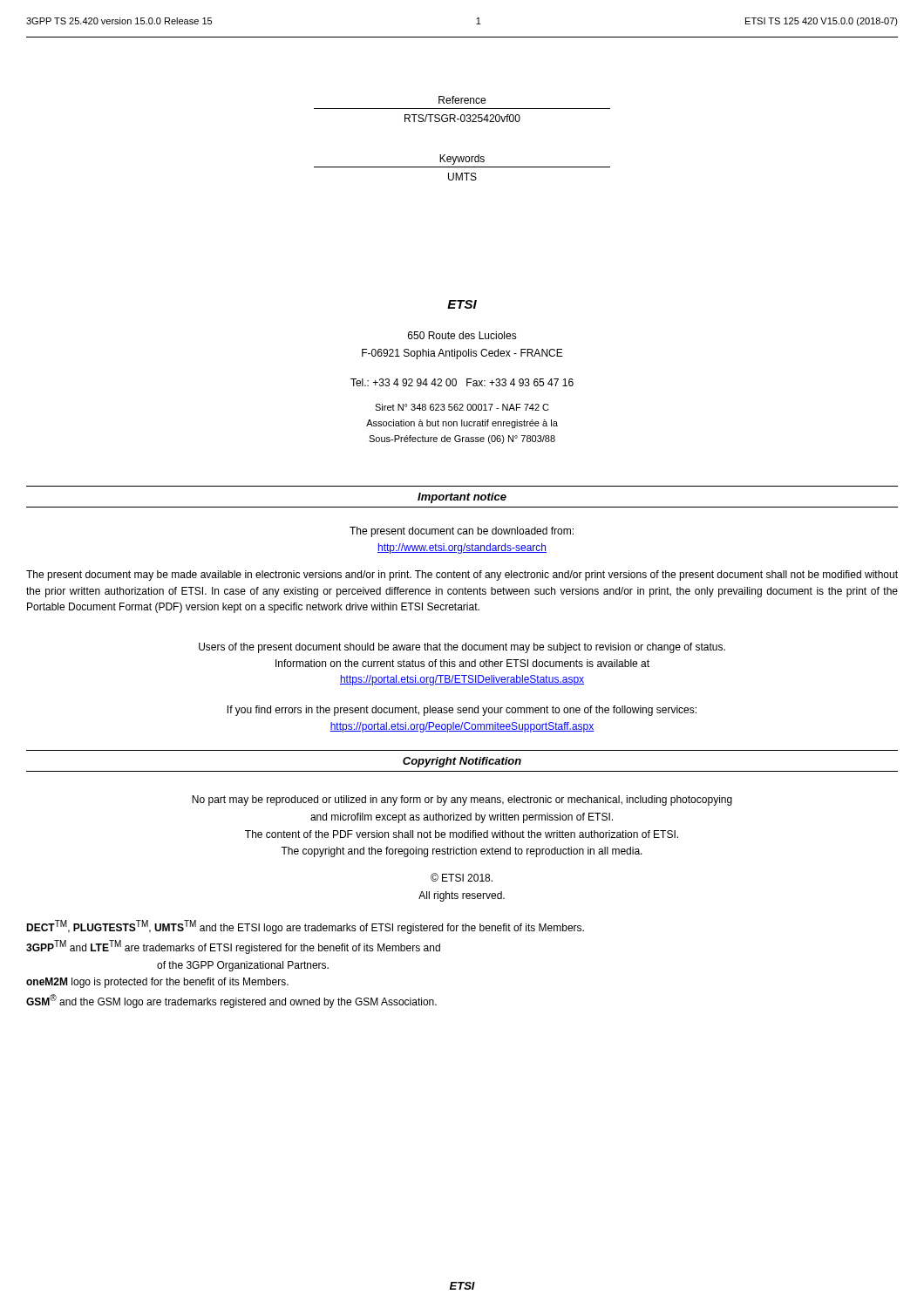
Task: Click on the element starting "Important notice"
Action: pos(462,497)
